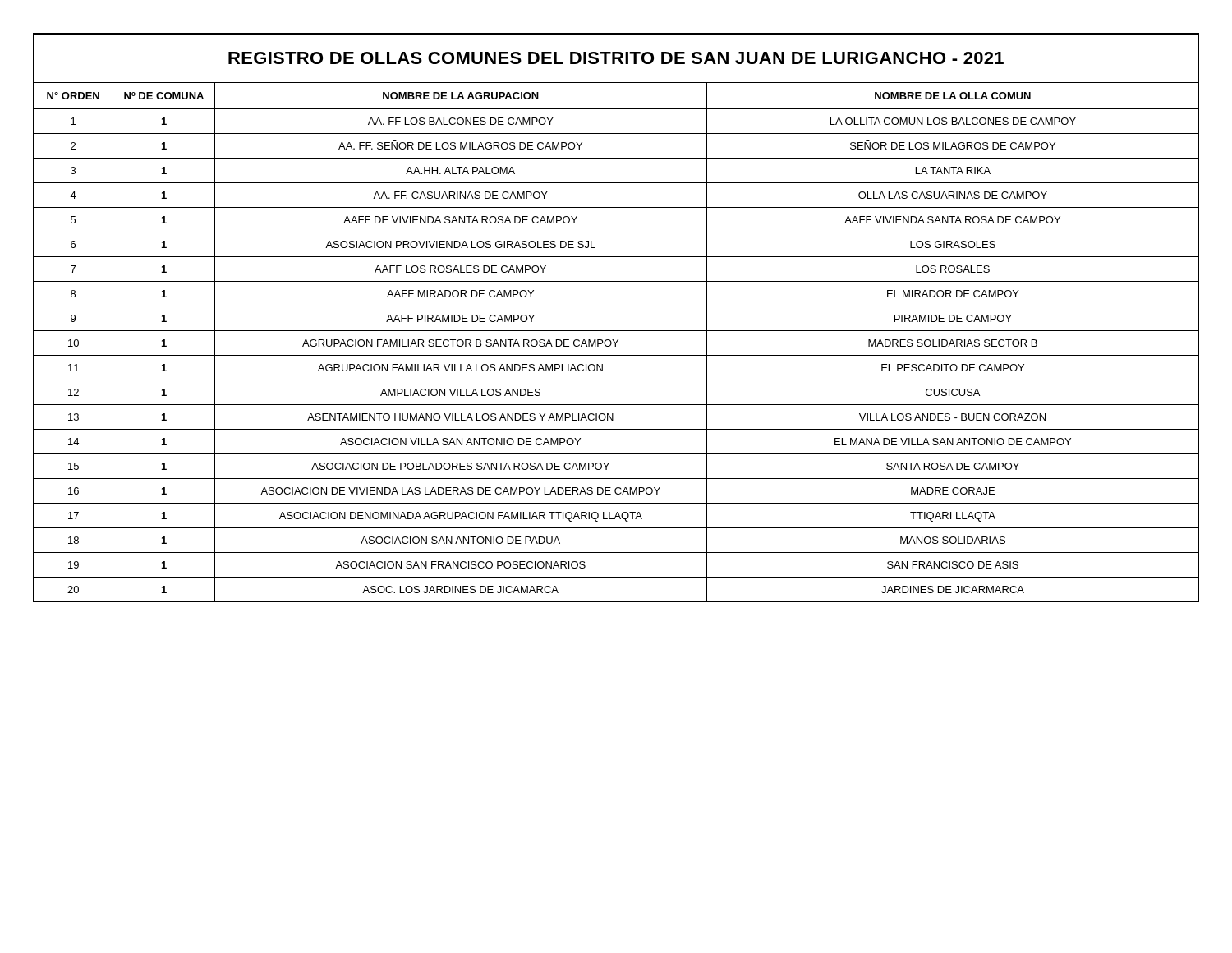Click the table
This screenshot has width=1232, height=953.
(616, 342)
